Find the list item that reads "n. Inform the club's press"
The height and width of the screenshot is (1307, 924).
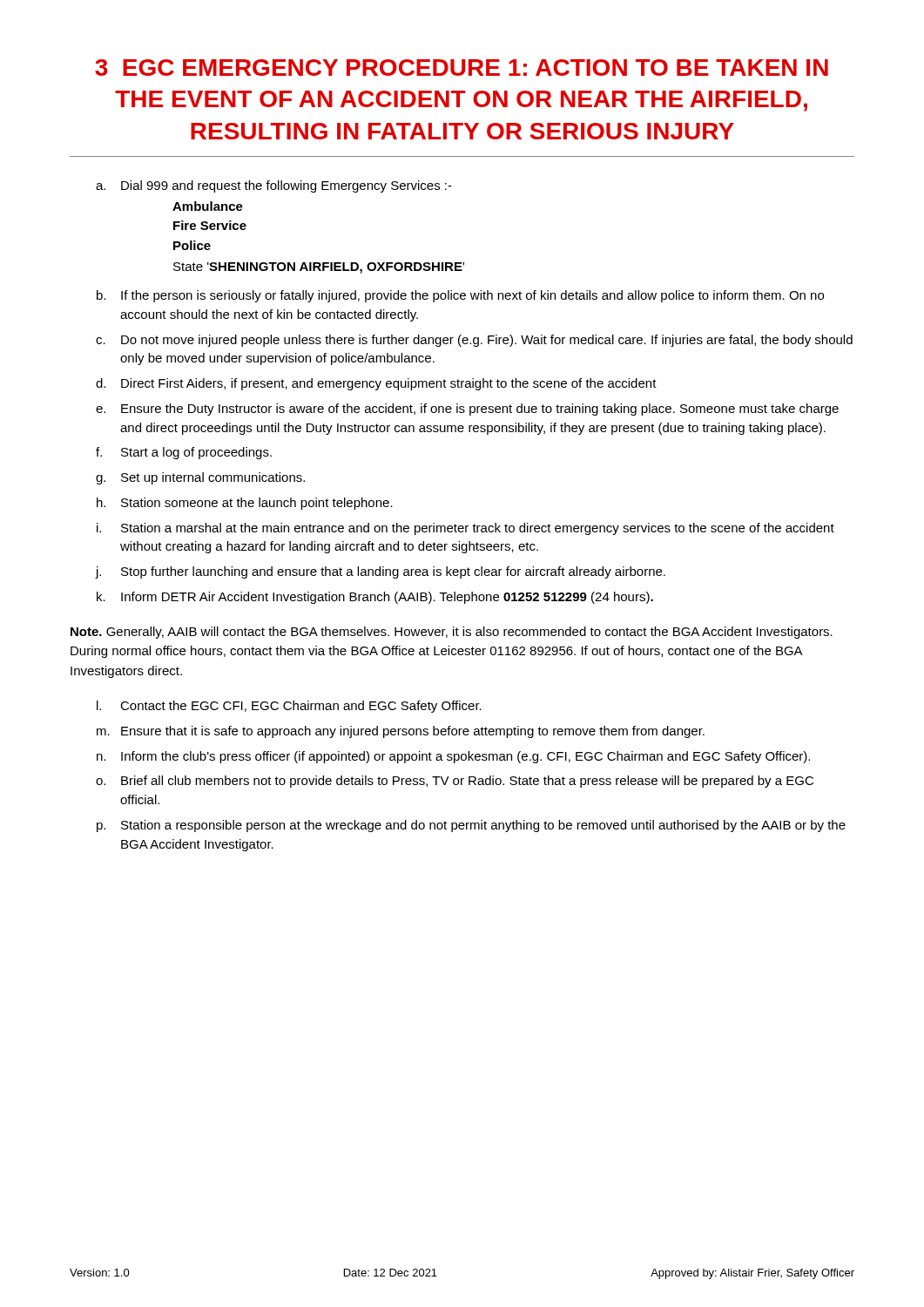click(475, 756)
